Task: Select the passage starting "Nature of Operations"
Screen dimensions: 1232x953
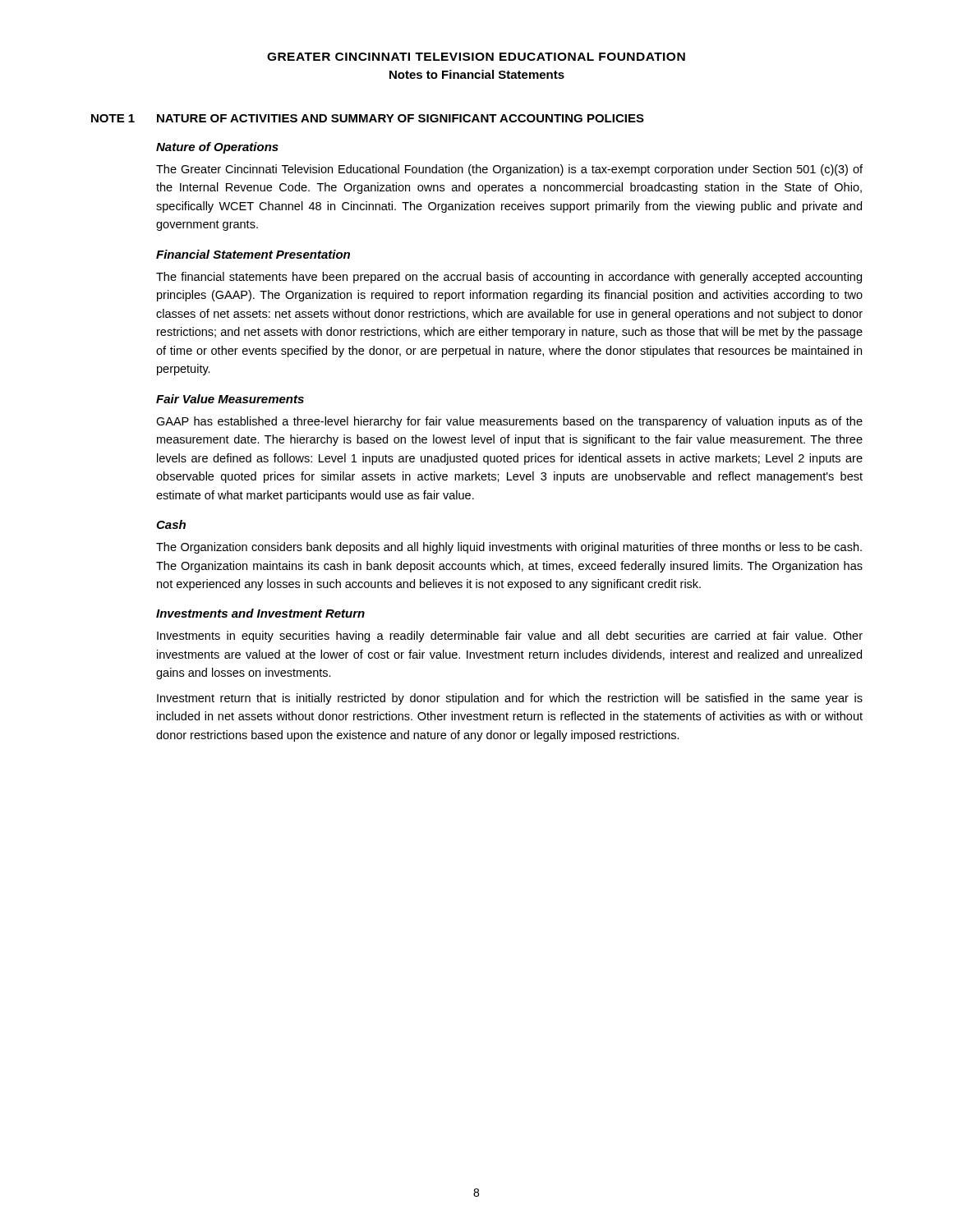Action: pos(217,147)
